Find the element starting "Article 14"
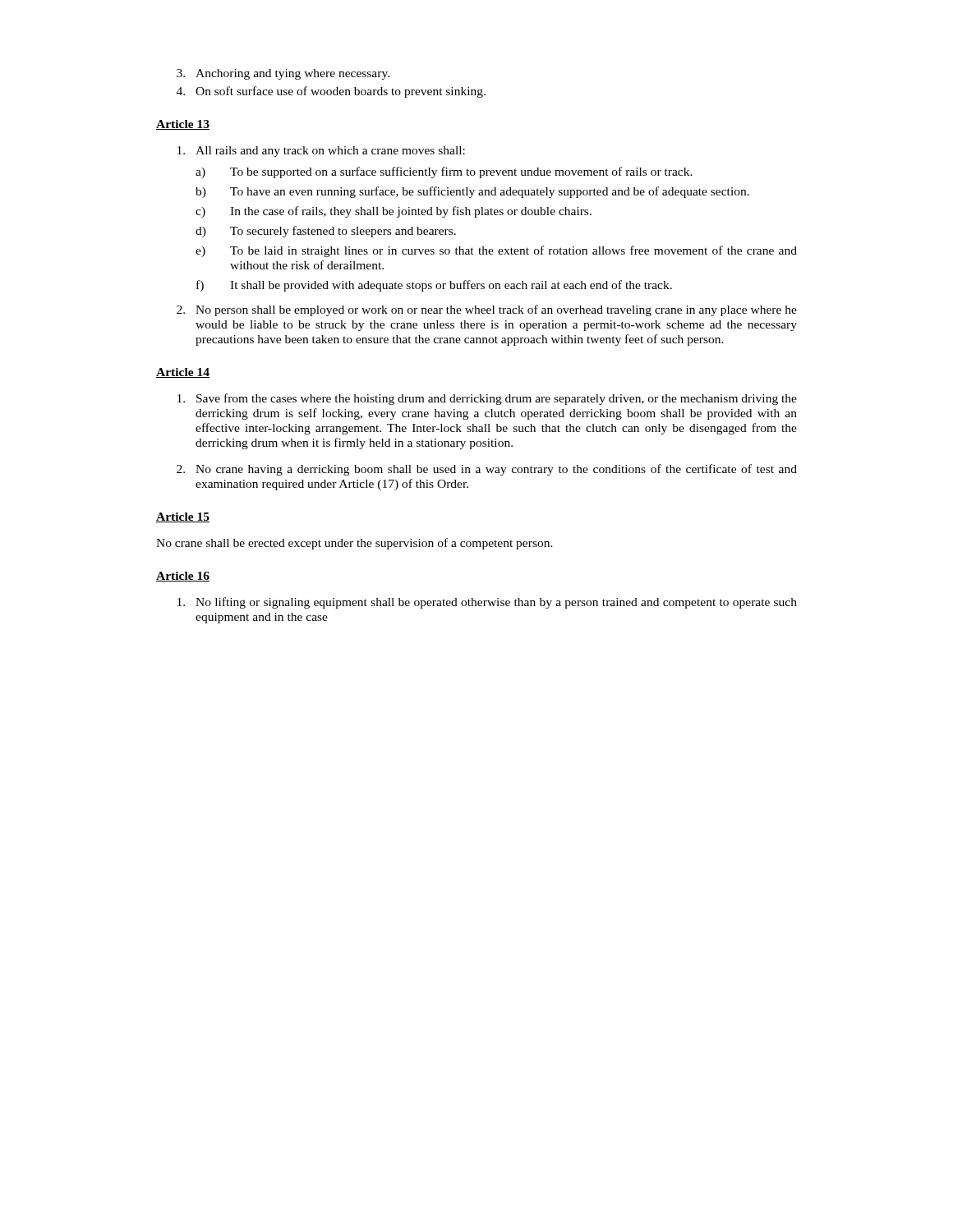 (183, 372)
